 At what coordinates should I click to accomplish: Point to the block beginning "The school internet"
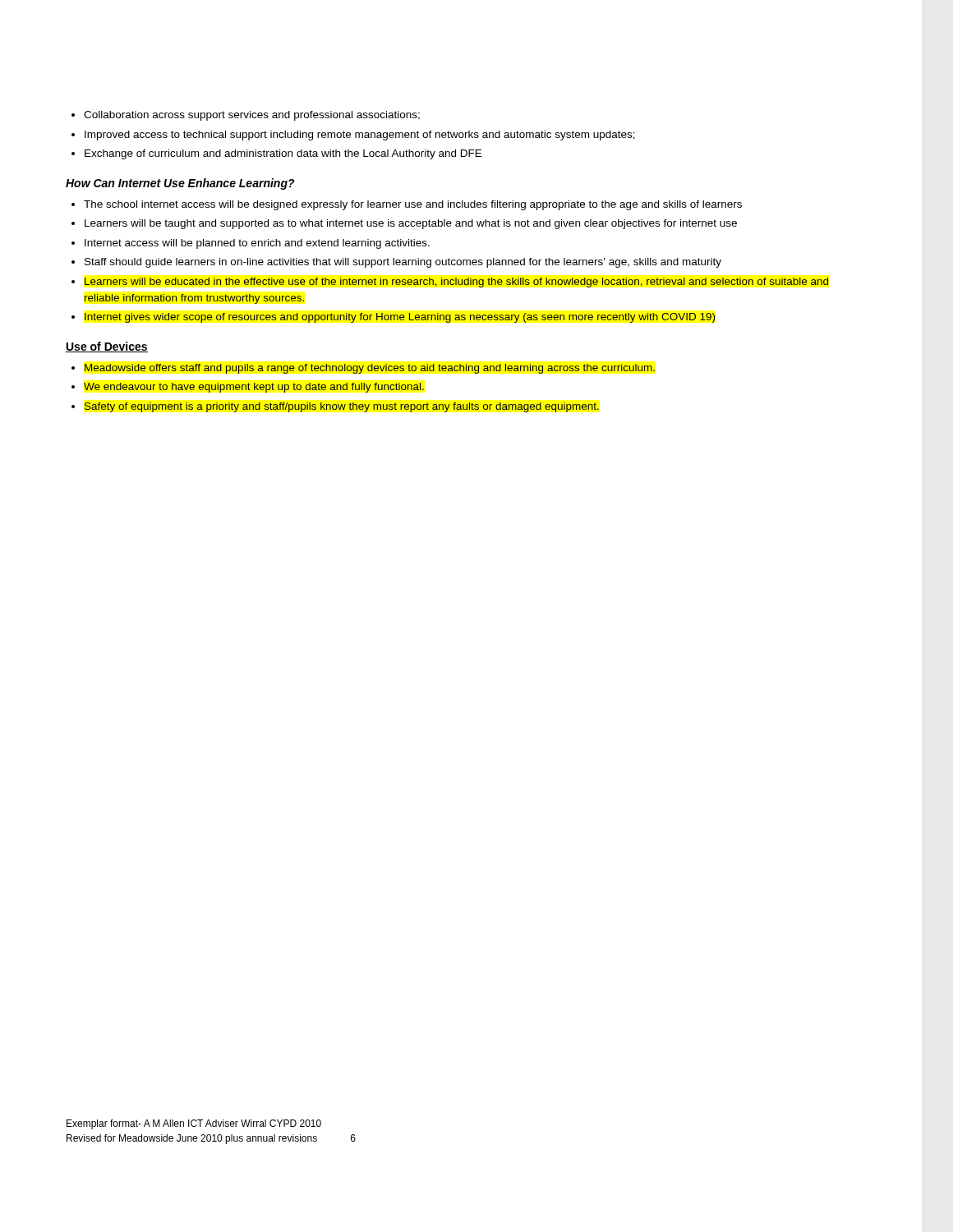point(460,261)
